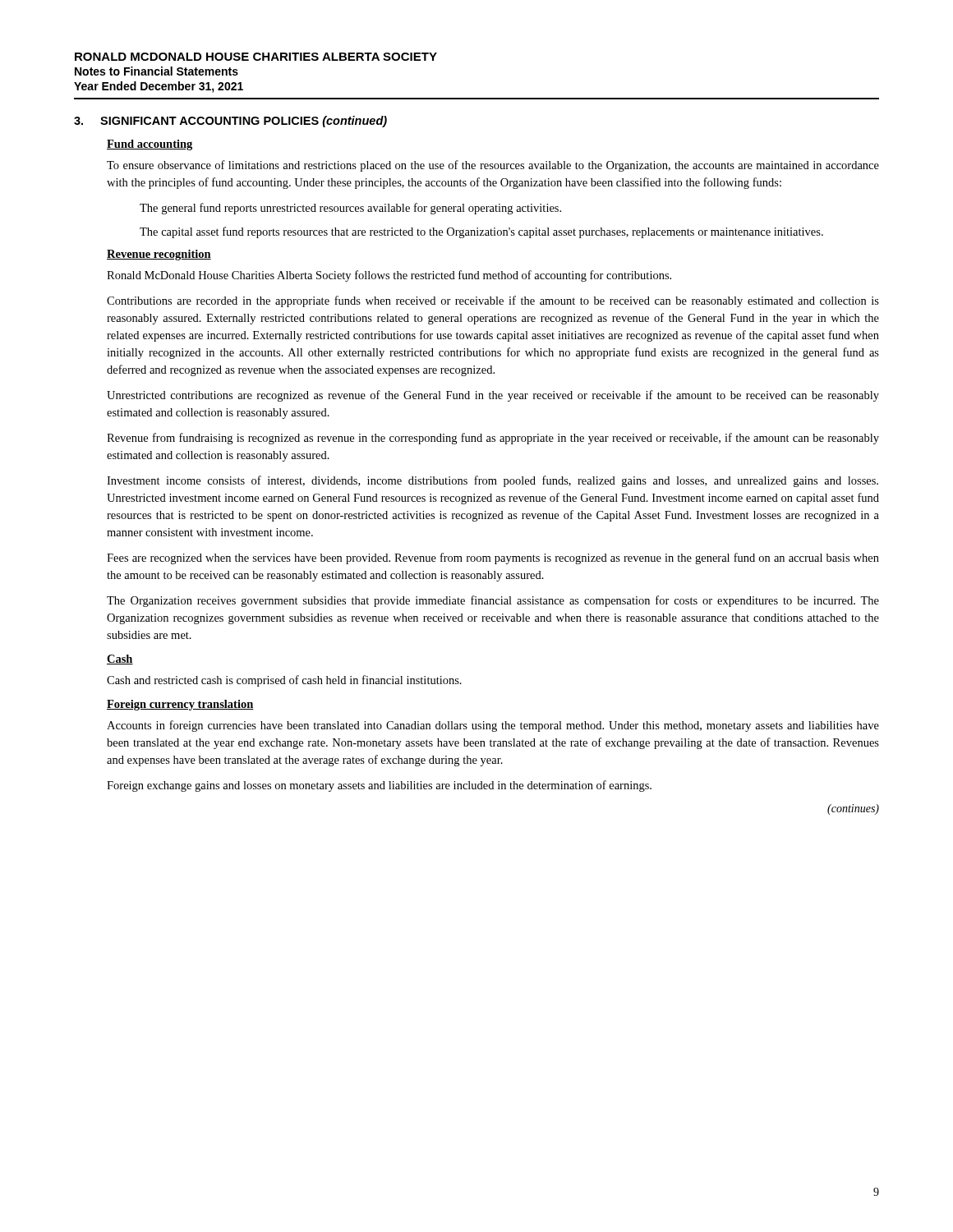Screen dimensions: 1232x953
Task: Point to the text starting "The Organization receives"
Action: pos(493,618)
